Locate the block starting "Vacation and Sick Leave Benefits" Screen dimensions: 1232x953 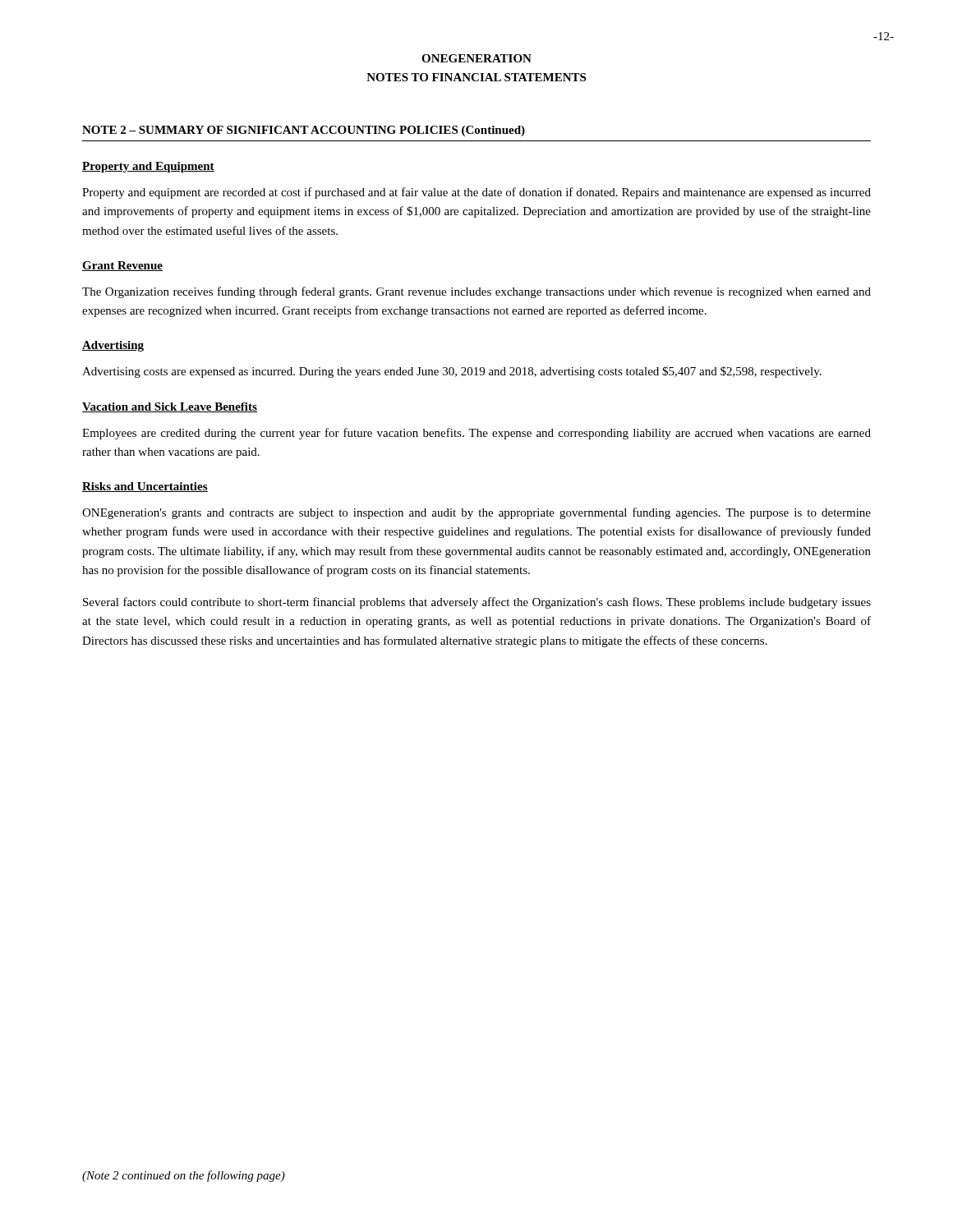(170, 406)
